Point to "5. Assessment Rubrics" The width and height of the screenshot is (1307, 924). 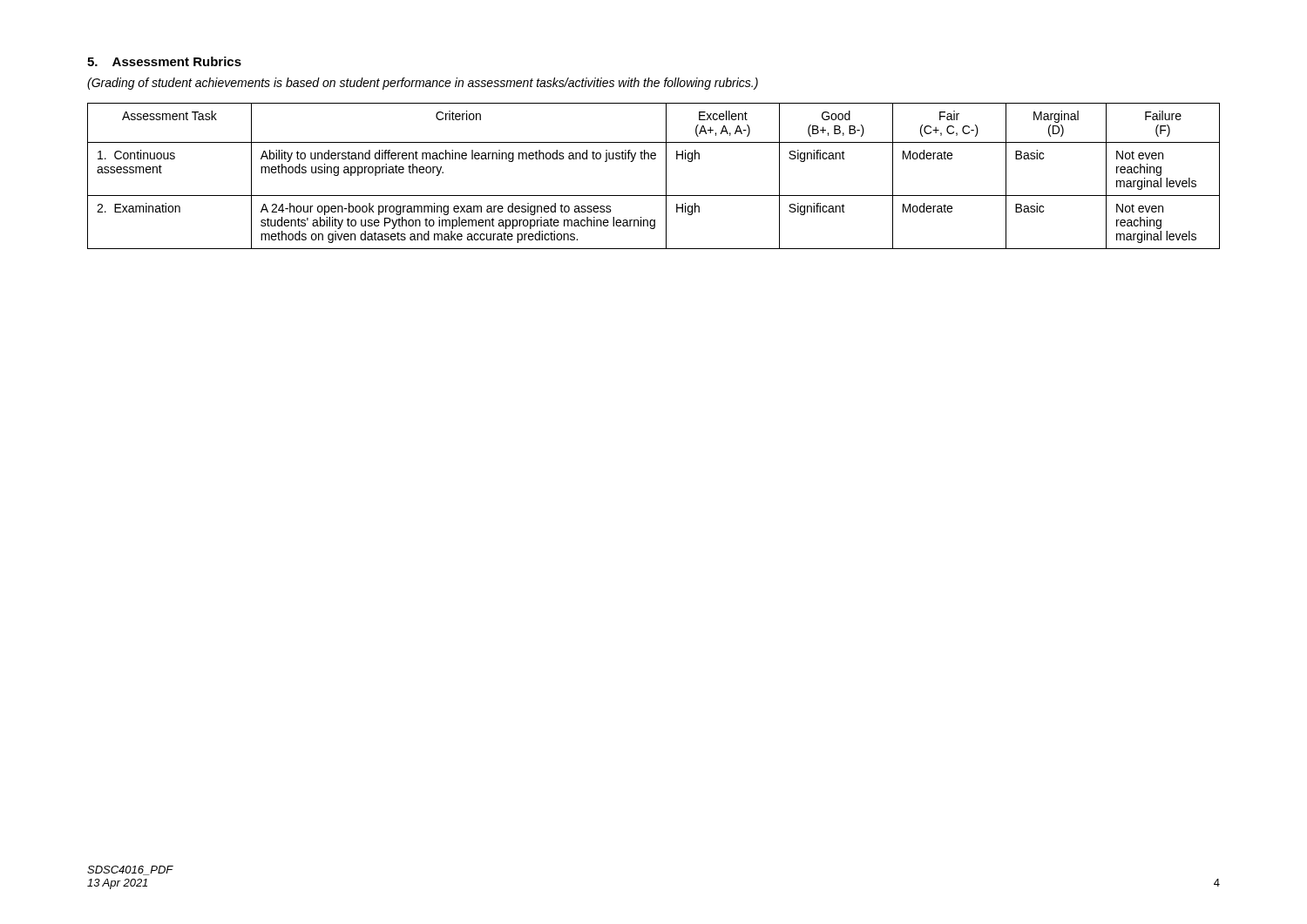click(x=164, y=61)
